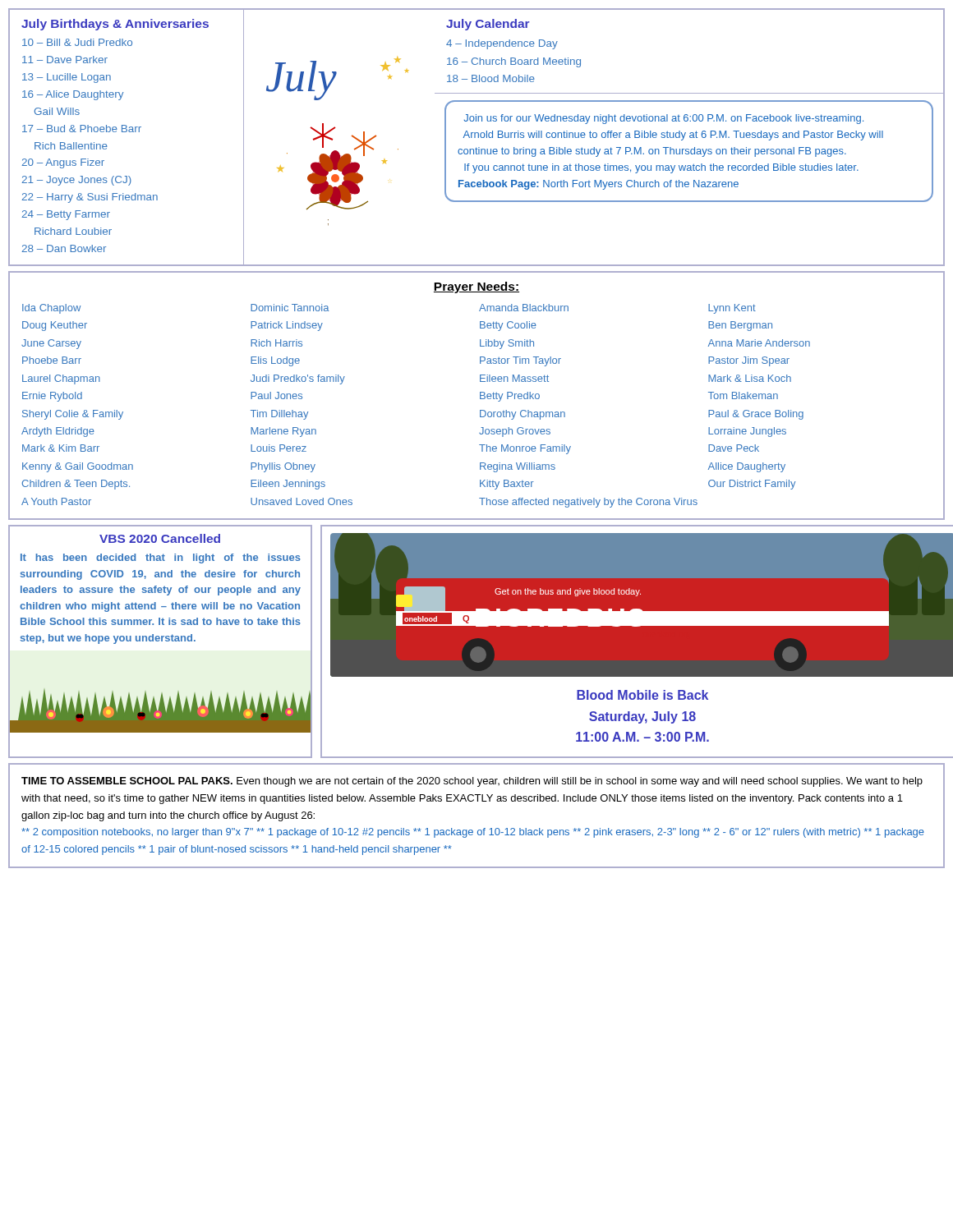The image size is (953, 1232).
Task: Select the text starting "Kenny & Gail Goodman"
Action: point(77,466)
